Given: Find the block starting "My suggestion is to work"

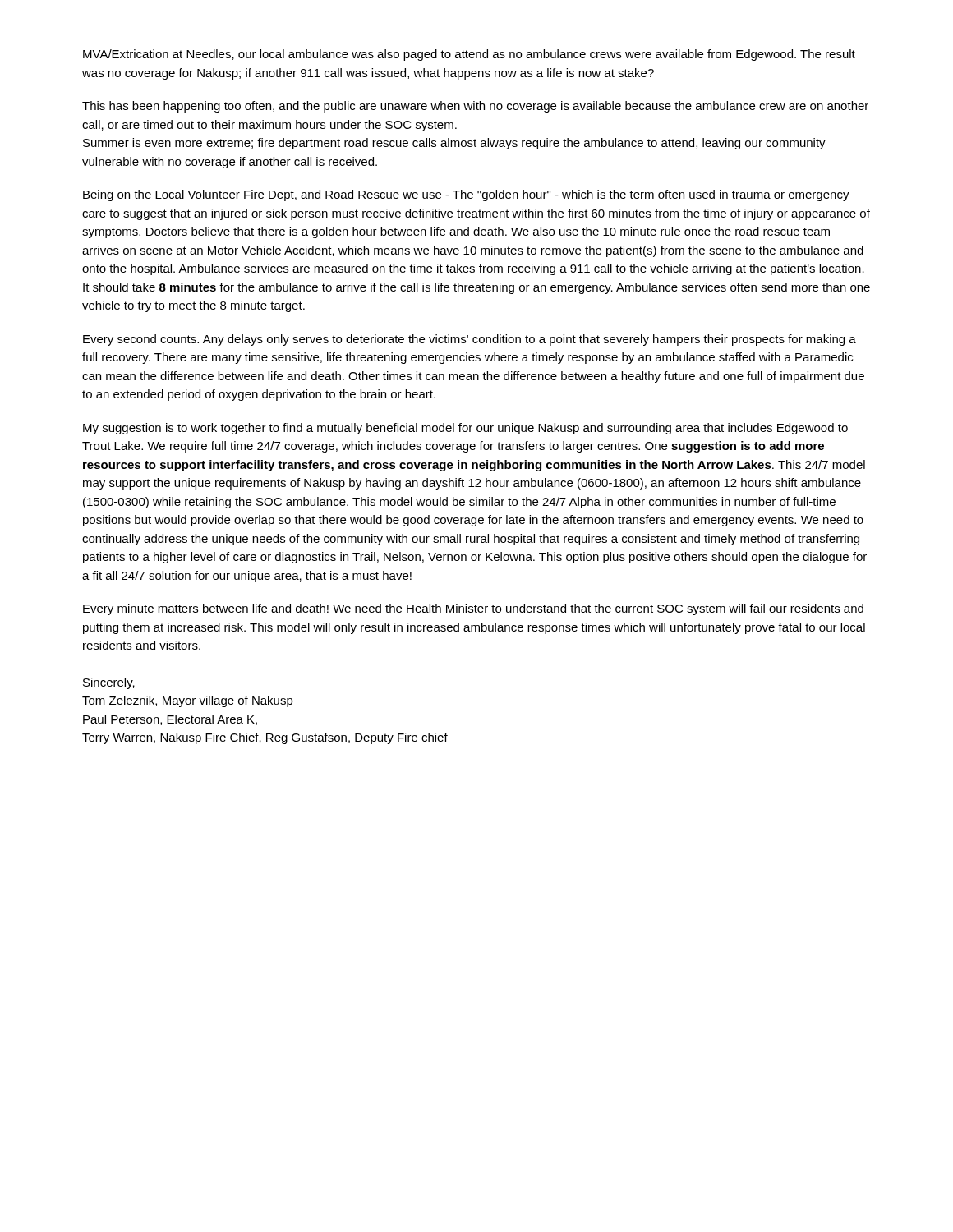Looking at the screenshot, I should click(x=475, y=501).
